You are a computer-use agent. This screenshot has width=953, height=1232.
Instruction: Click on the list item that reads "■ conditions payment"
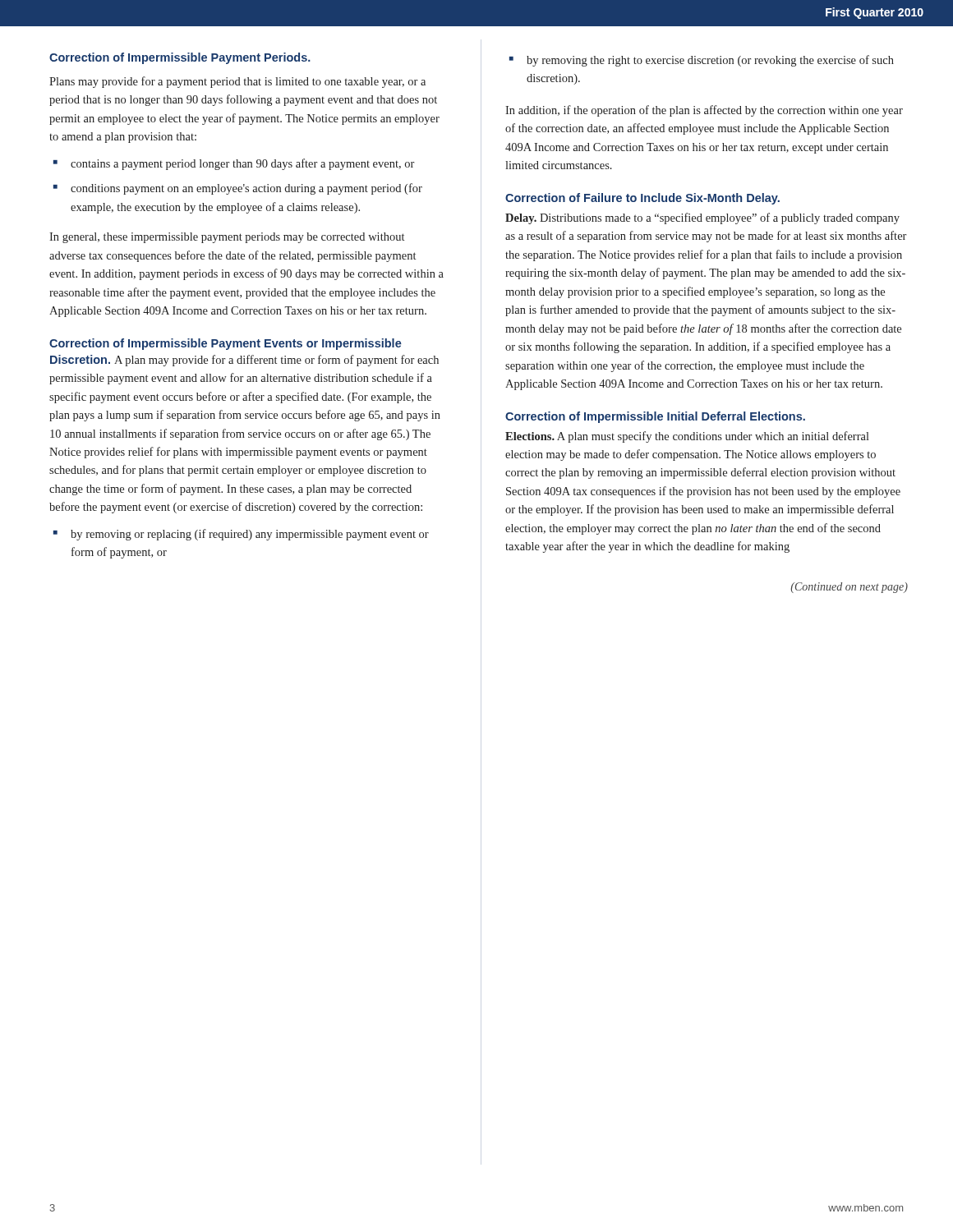click(x=248, y=198)
